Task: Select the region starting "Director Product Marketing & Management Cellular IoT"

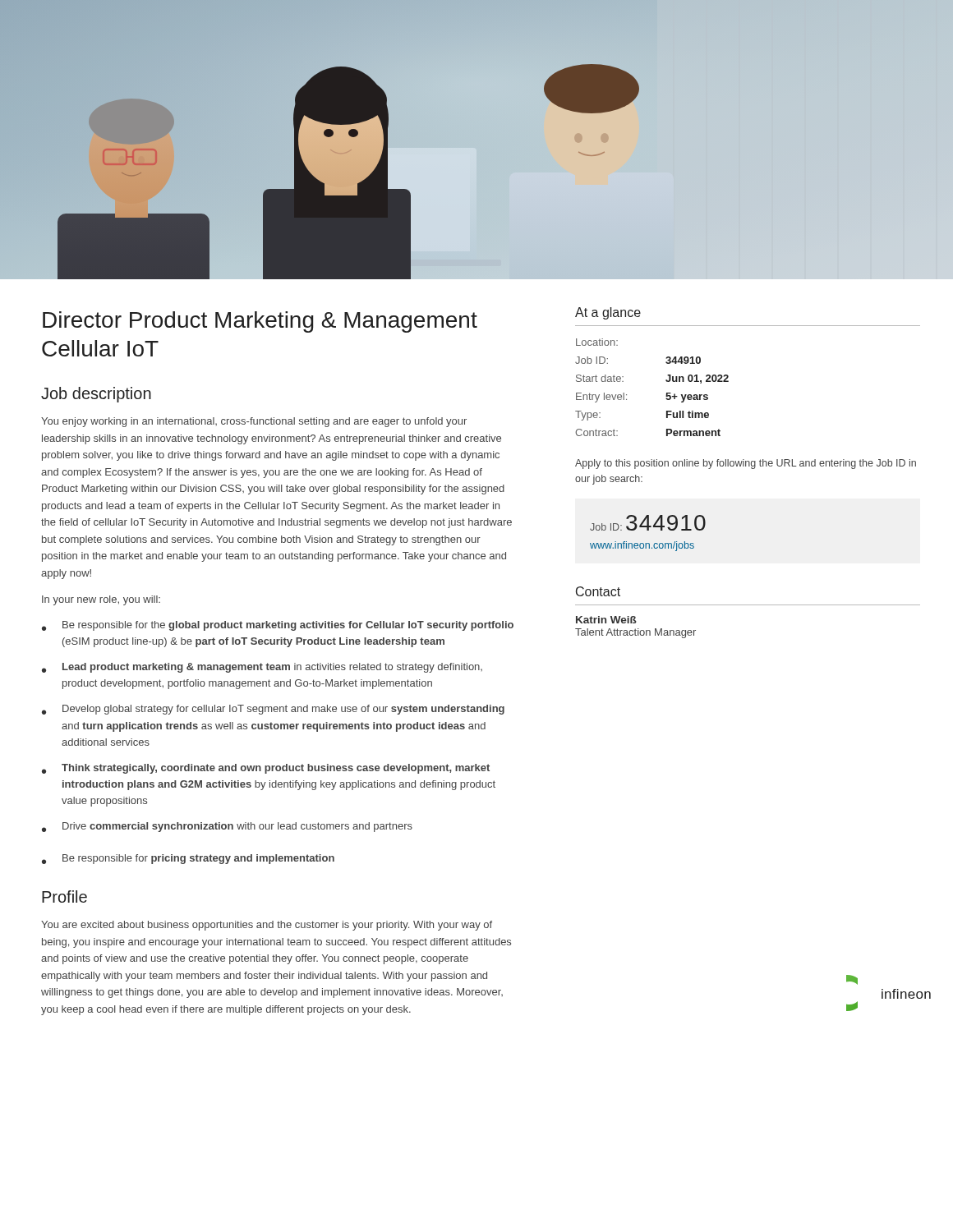Action: coord(259,334)
